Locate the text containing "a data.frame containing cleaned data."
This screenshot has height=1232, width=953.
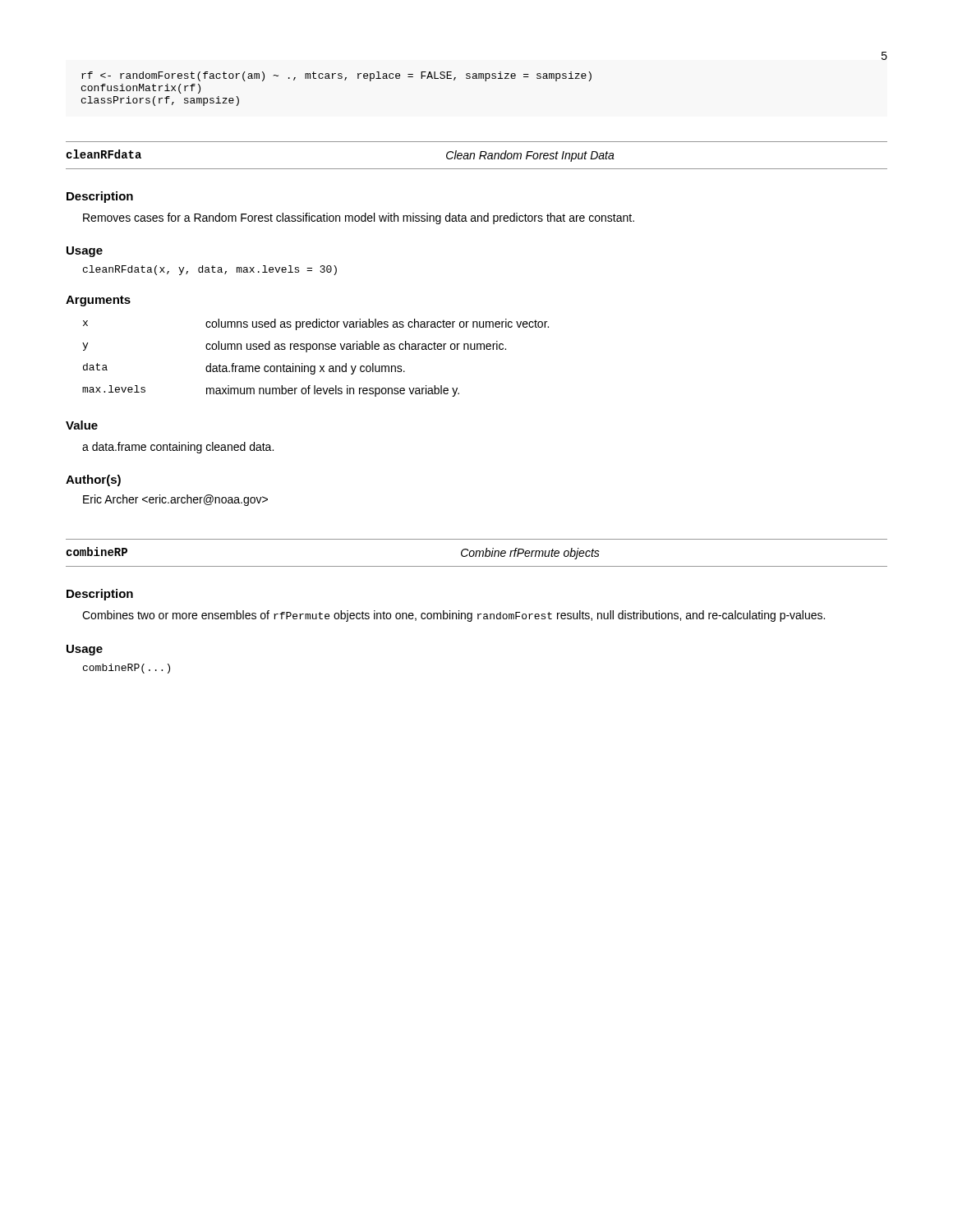178,448
